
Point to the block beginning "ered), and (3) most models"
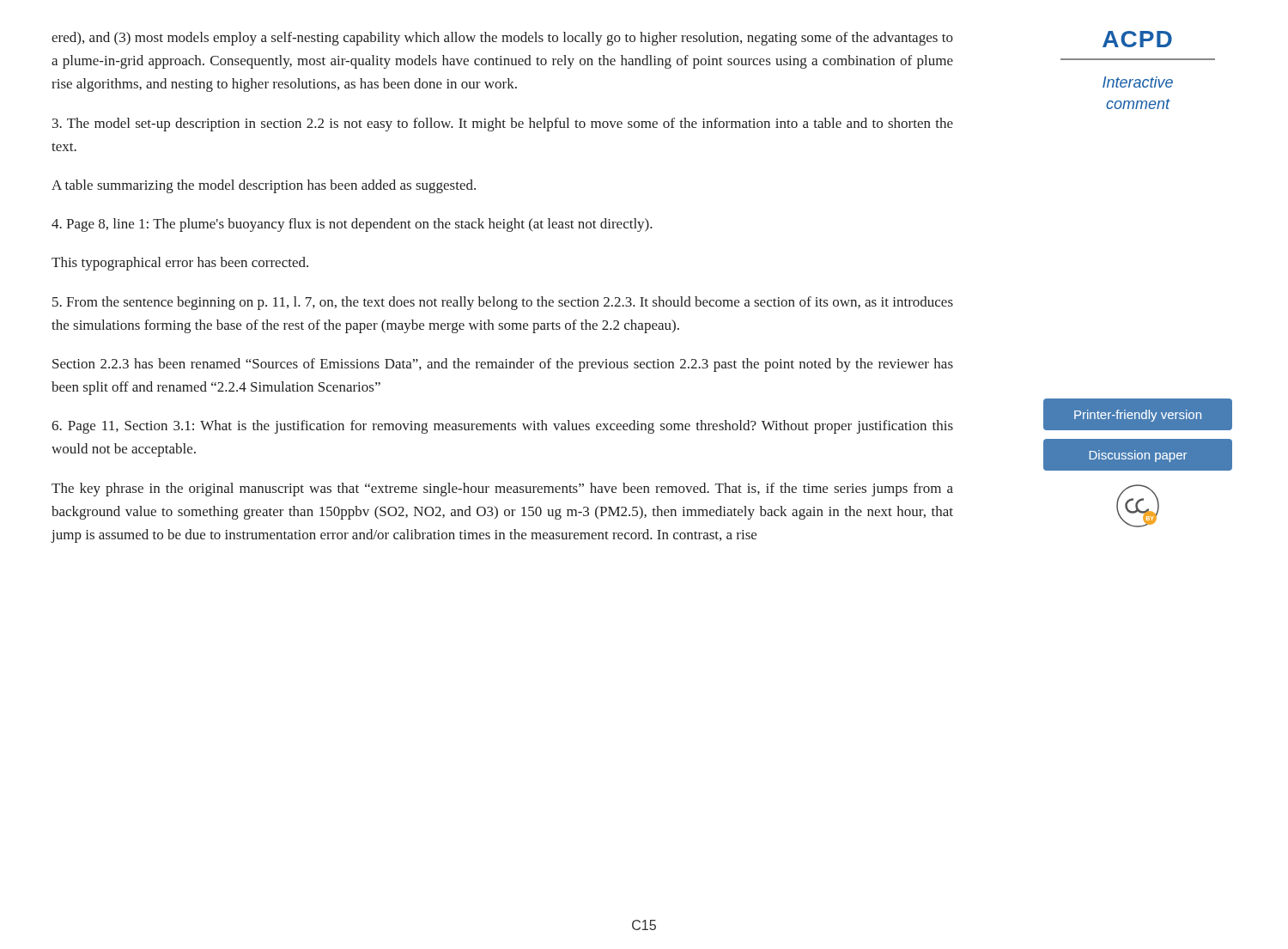(502, 61)
